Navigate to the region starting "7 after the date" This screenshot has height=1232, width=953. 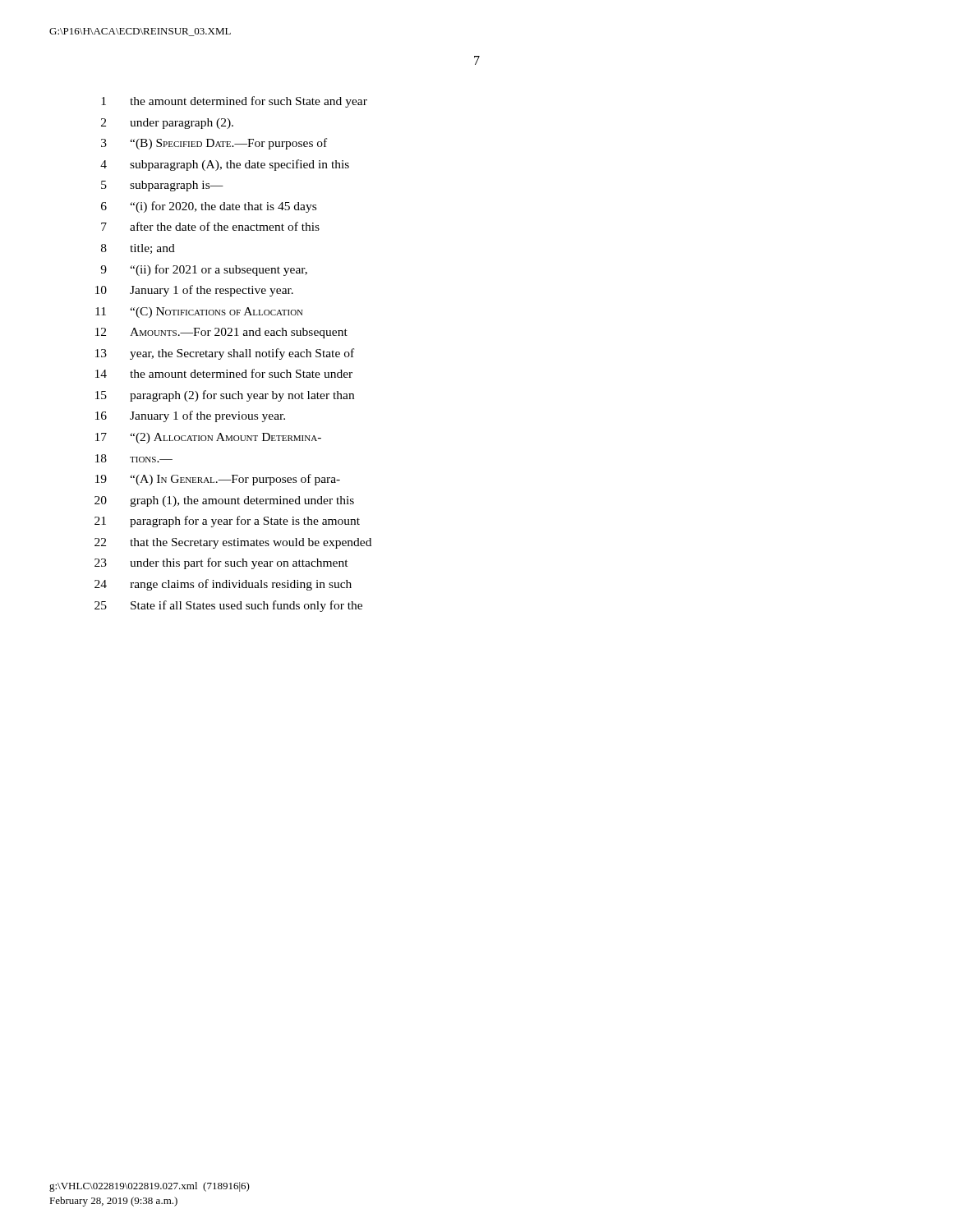(x=210, y=226)
